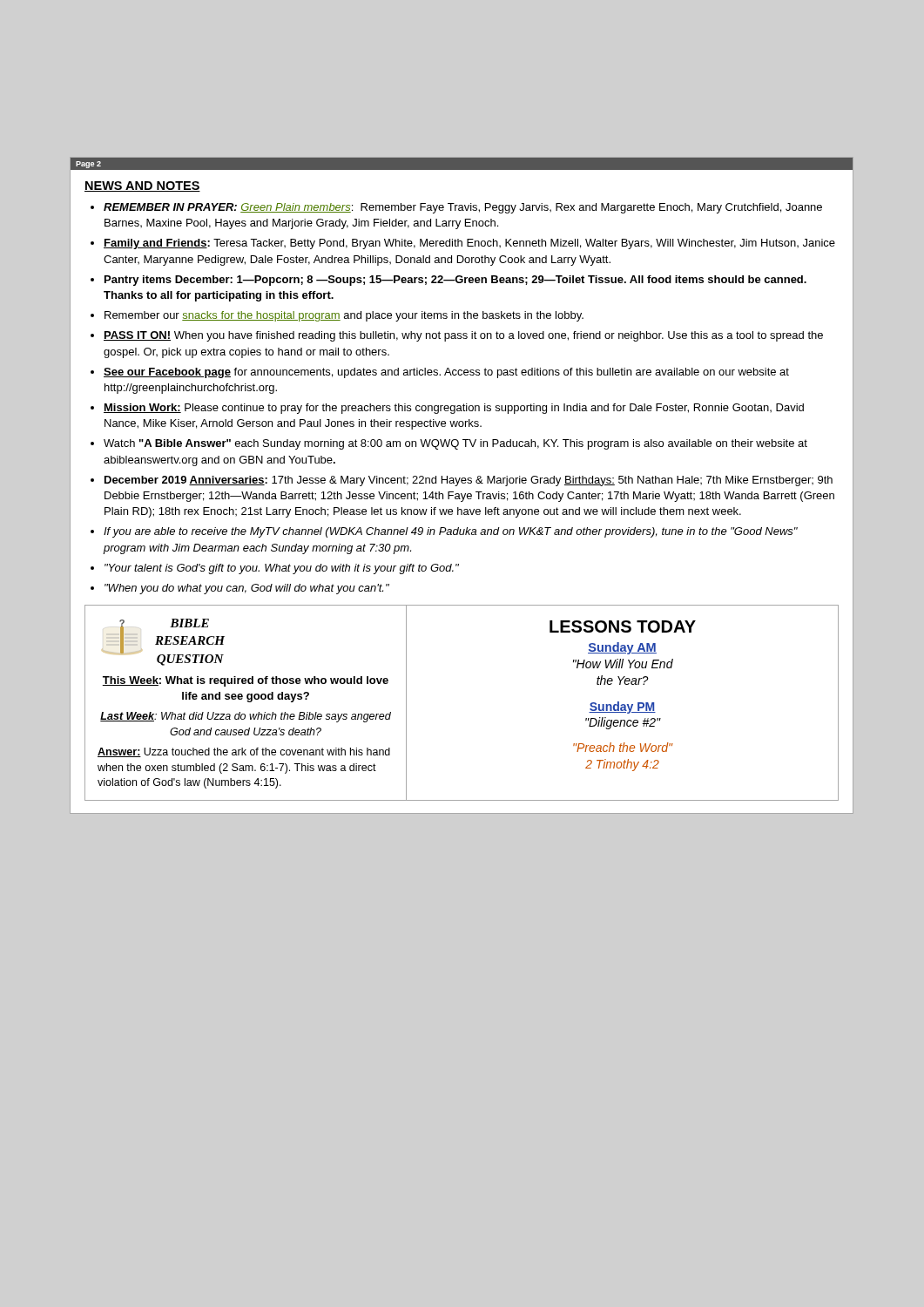Select the text block containing "This Week: What is required of those who"
Viewport: 924px width, 1307px height.
pos(246,688)
